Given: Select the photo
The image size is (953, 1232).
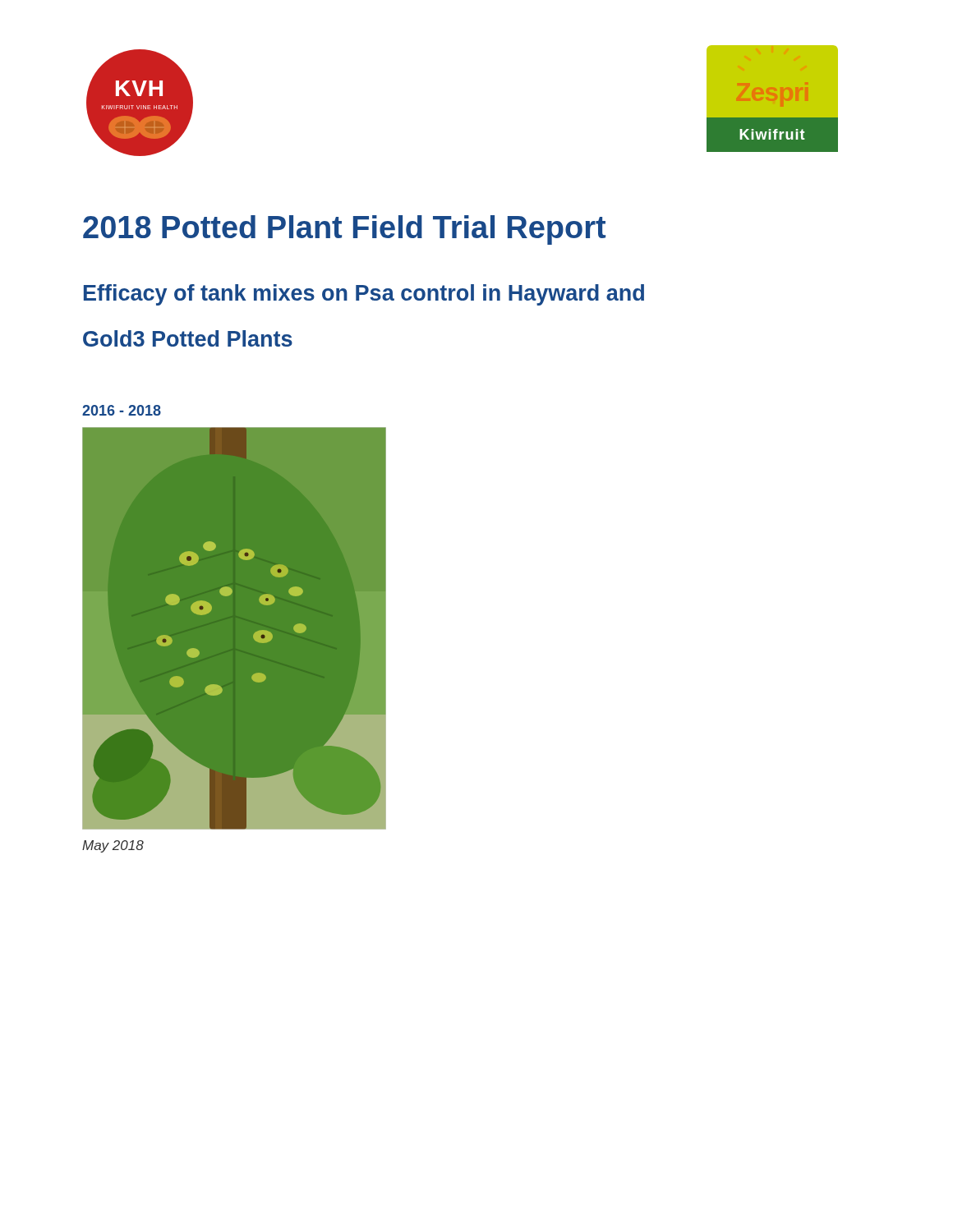Looking at the screenshot, I should coord(234,628).
